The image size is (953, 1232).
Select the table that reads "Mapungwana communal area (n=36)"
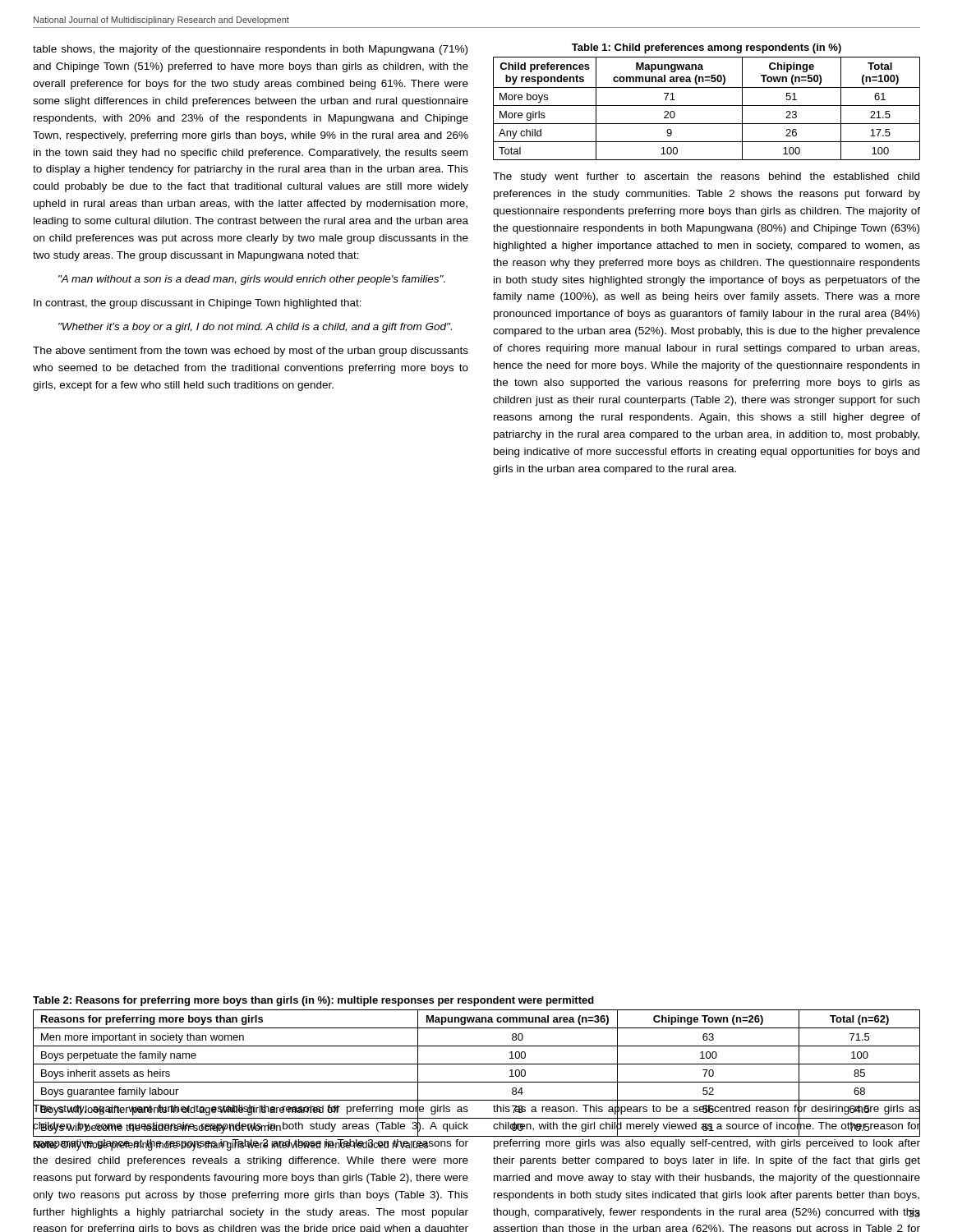click(476, 1073)
